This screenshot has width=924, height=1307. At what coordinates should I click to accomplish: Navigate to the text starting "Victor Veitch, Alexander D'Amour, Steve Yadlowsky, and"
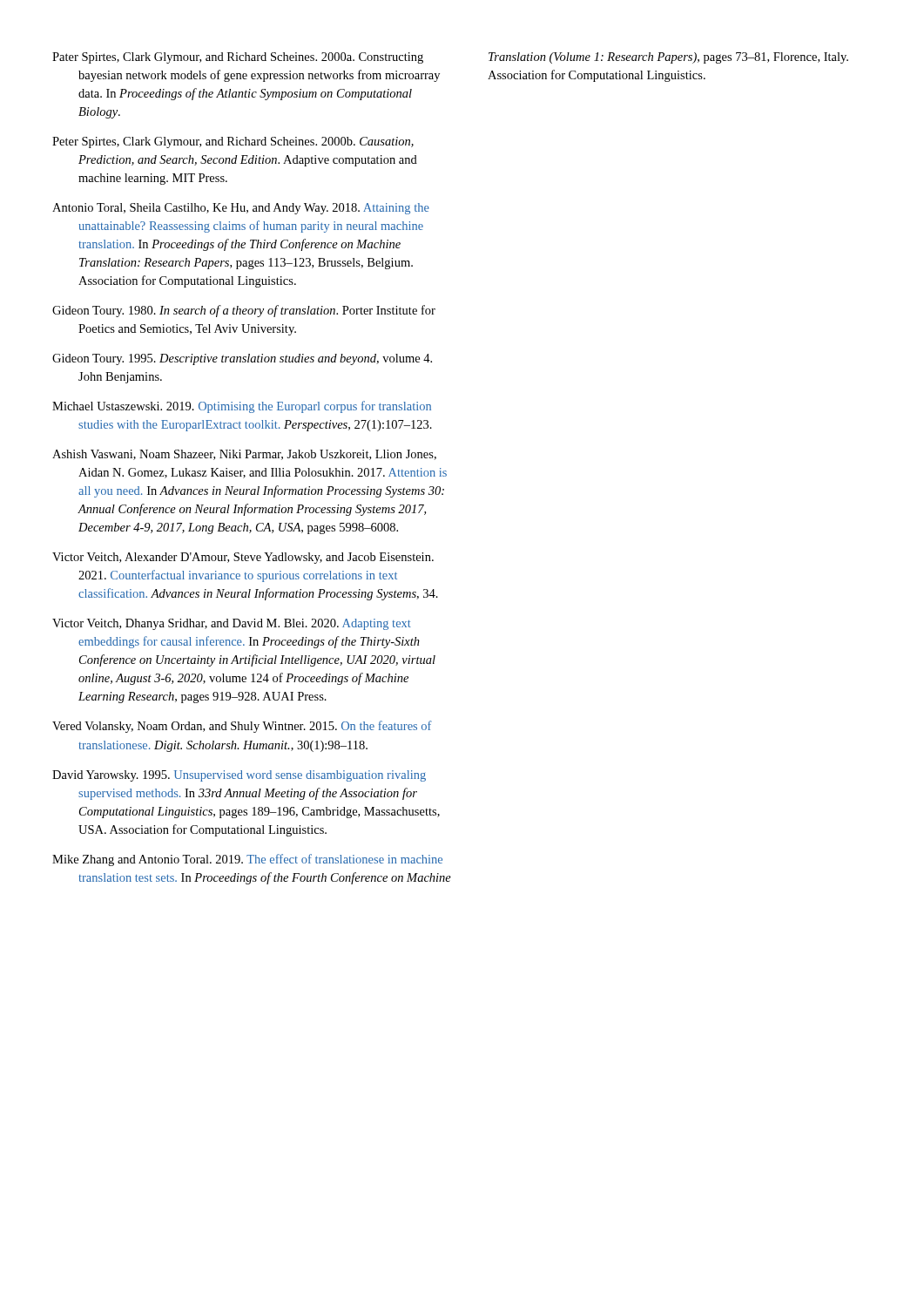[245, 575]
